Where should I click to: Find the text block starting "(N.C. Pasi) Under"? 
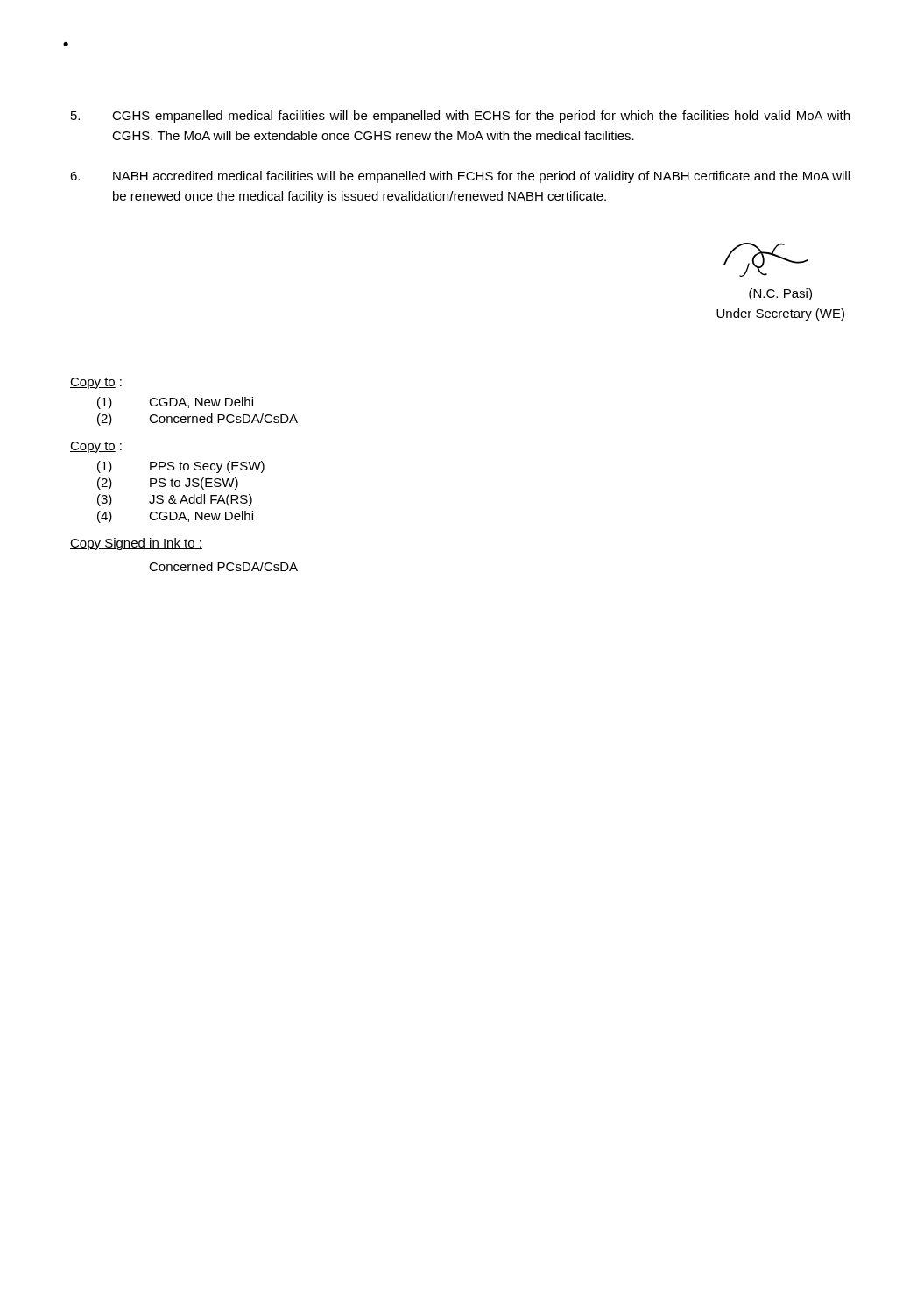781,279
